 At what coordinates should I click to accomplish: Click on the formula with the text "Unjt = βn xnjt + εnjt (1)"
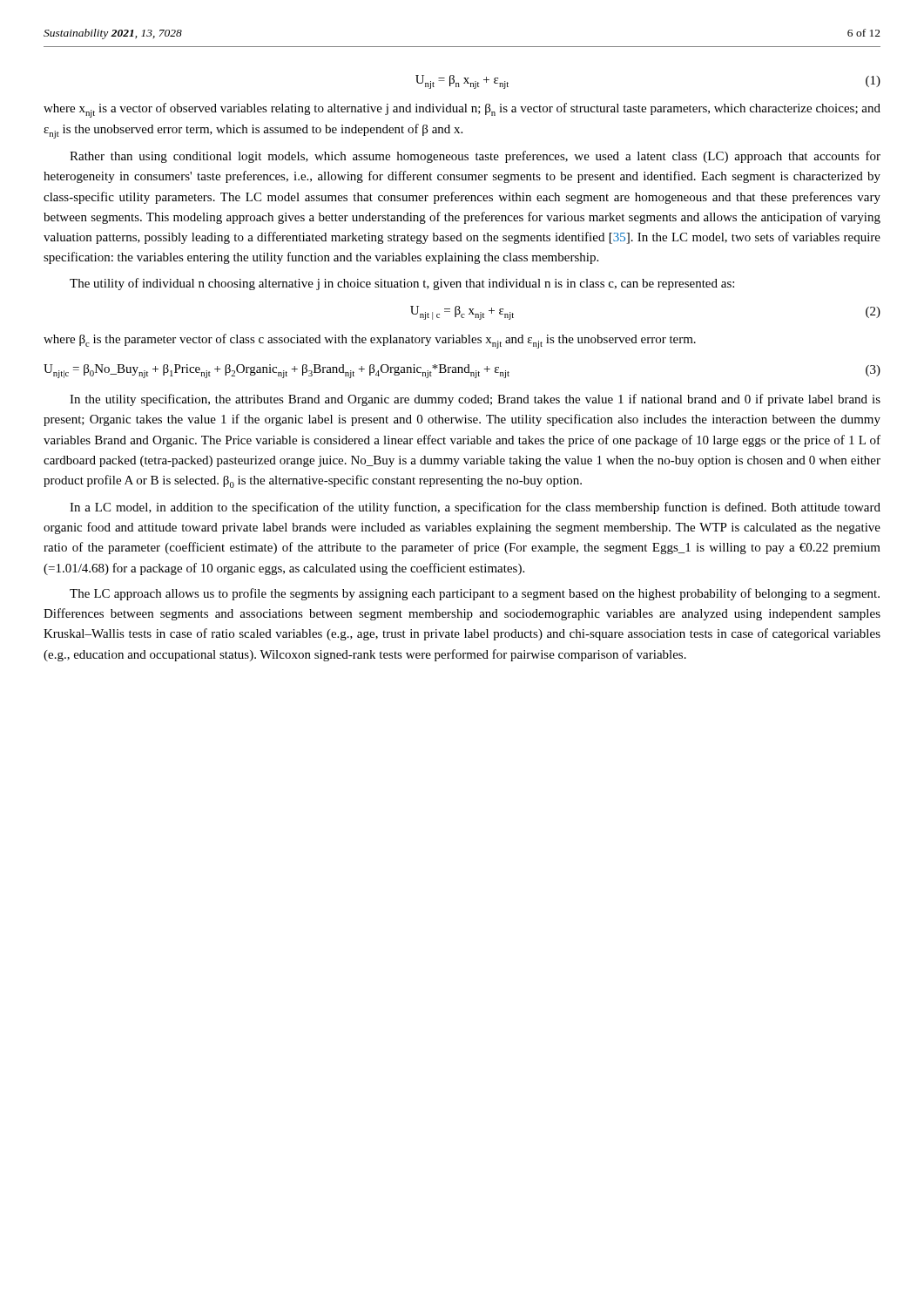click(x=462, y=80)
